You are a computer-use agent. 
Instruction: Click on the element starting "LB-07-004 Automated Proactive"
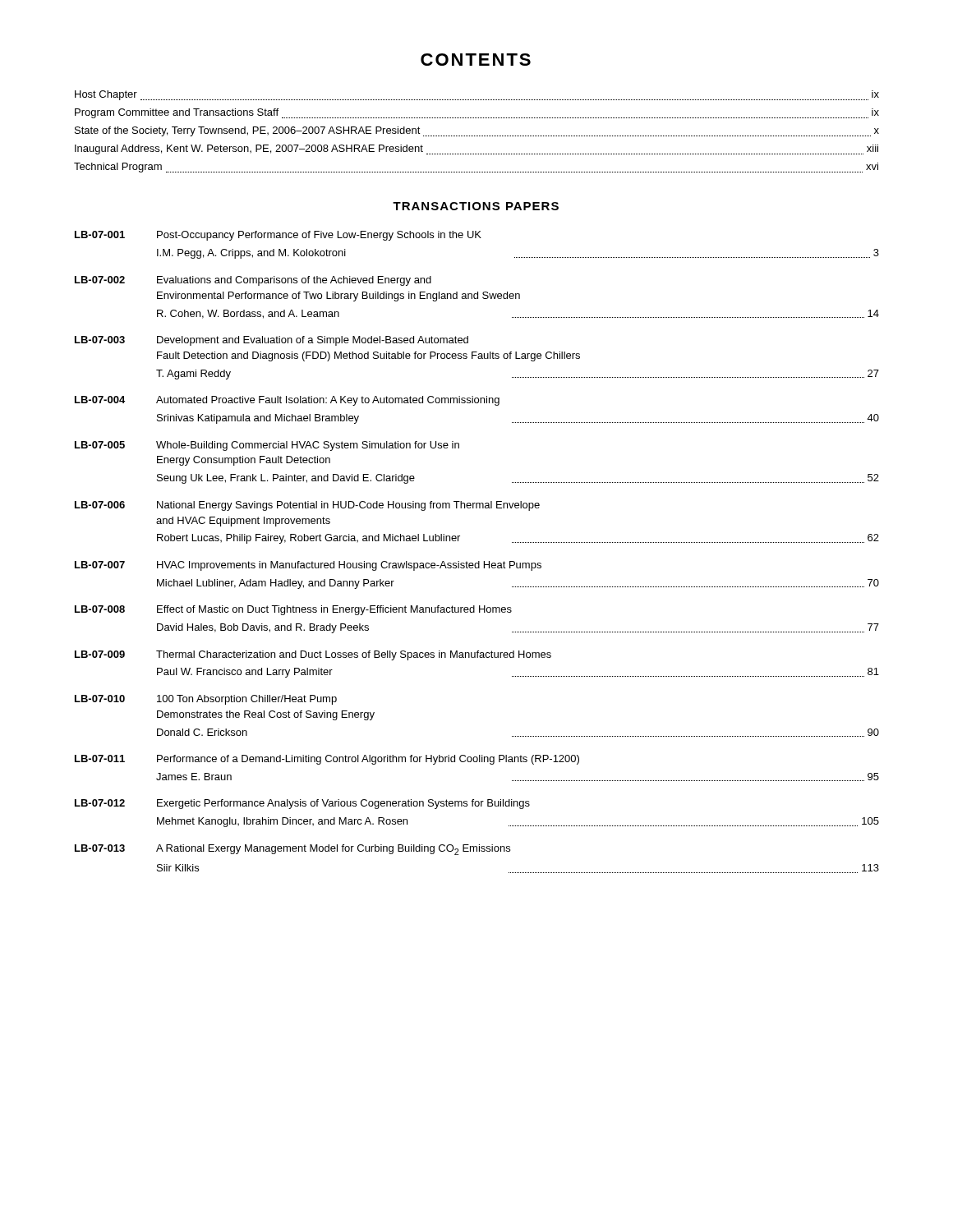tap(476, 409)
